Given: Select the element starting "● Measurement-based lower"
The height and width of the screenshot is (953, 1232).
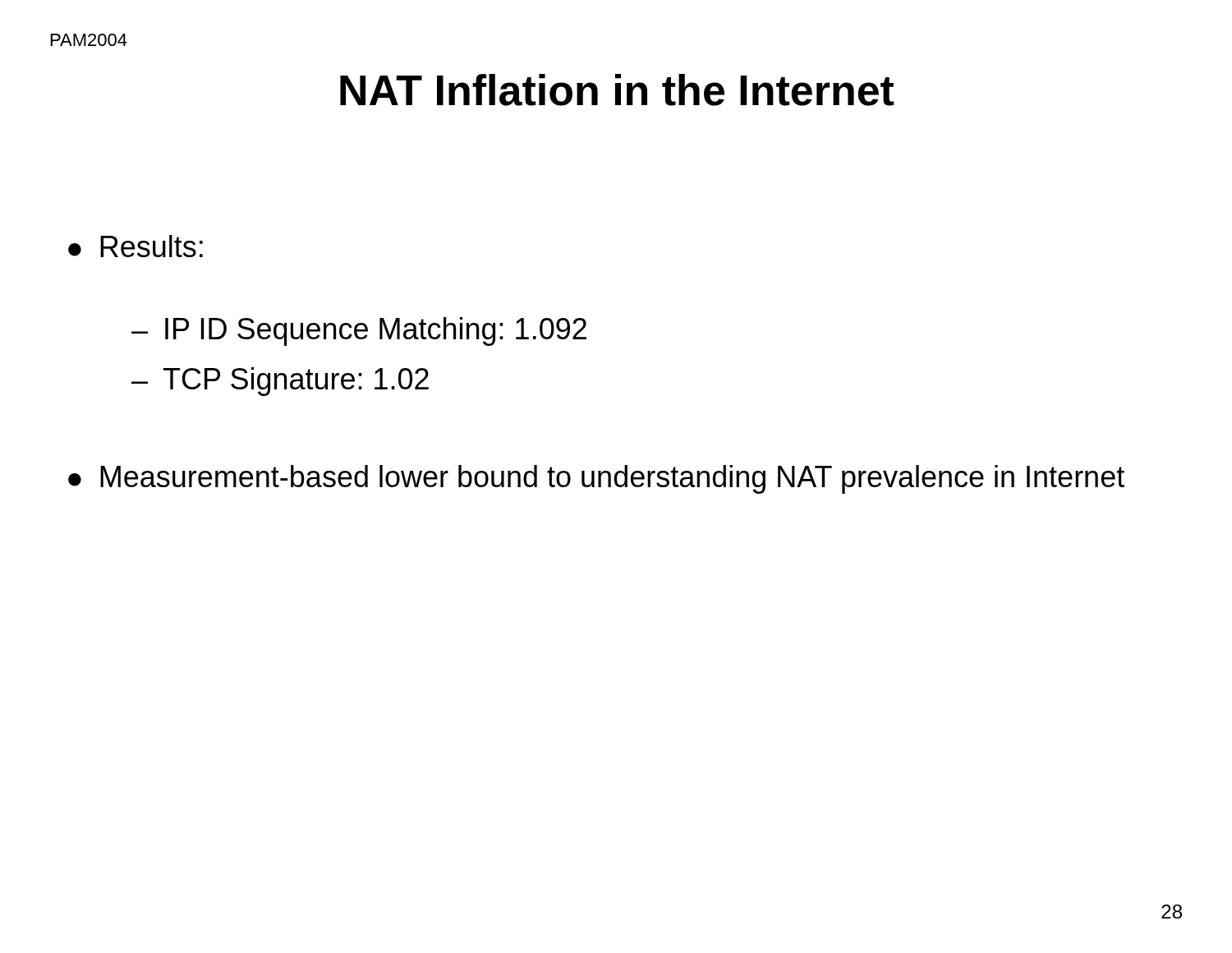Looking at the screenshot, I should pos(595,478).
